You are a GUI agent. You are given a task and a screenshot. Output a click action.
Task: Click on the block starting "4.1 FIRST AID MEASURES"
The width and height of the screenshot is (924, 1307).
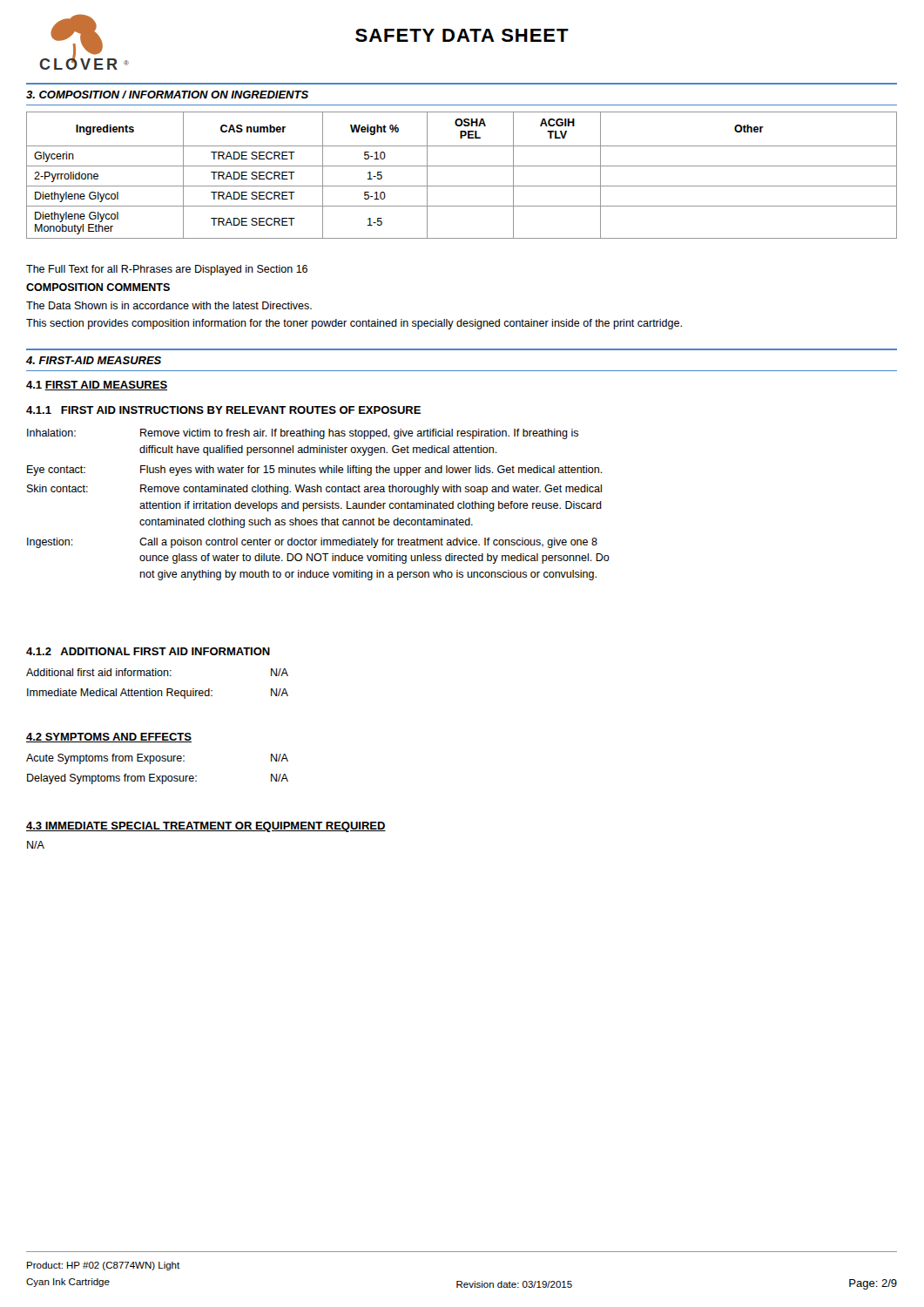[97, 385]
